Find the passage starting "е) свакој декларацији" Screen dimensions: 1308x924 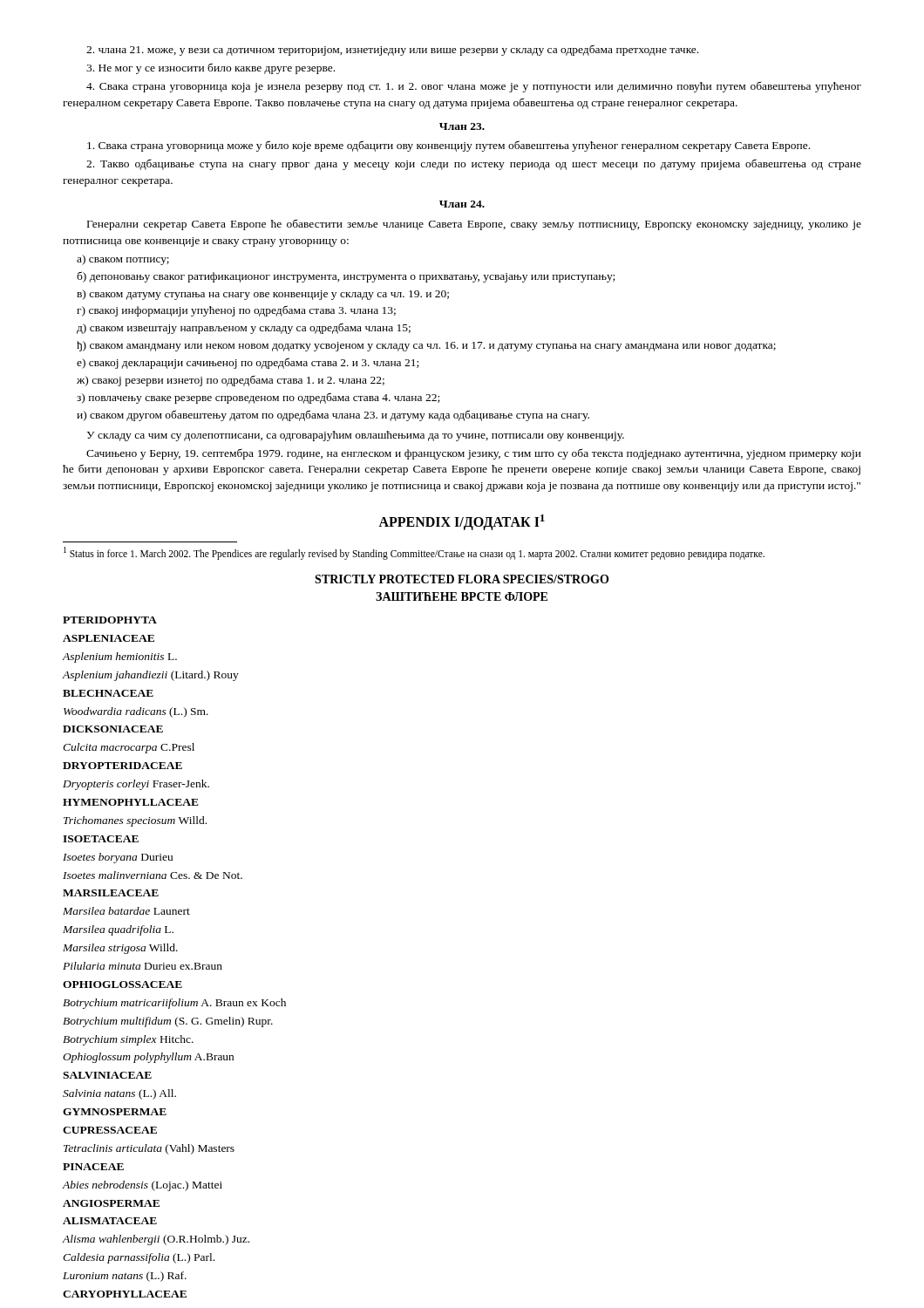[248, 362]
